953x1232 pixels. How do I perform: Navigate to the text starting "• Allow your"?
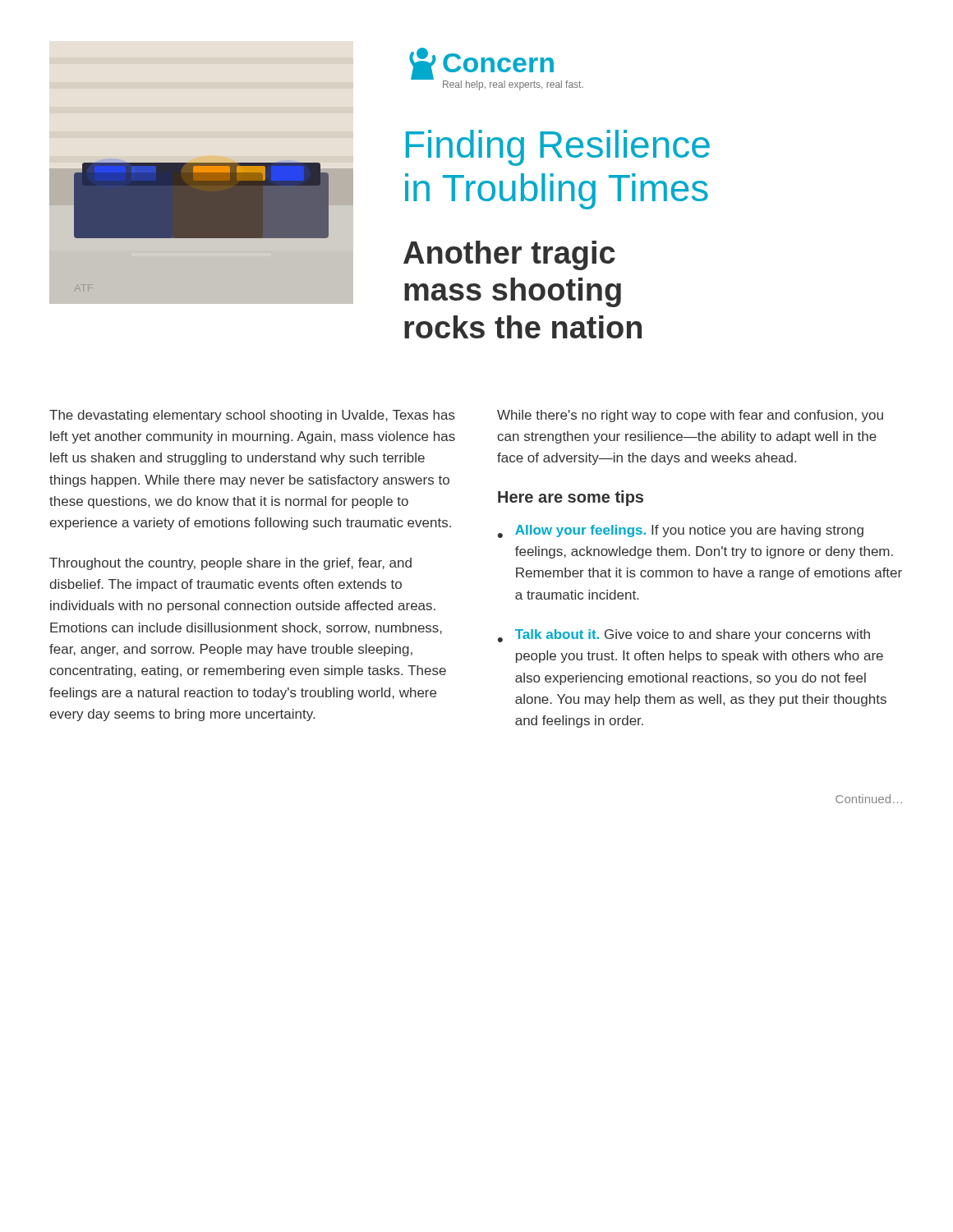[700, 563]
